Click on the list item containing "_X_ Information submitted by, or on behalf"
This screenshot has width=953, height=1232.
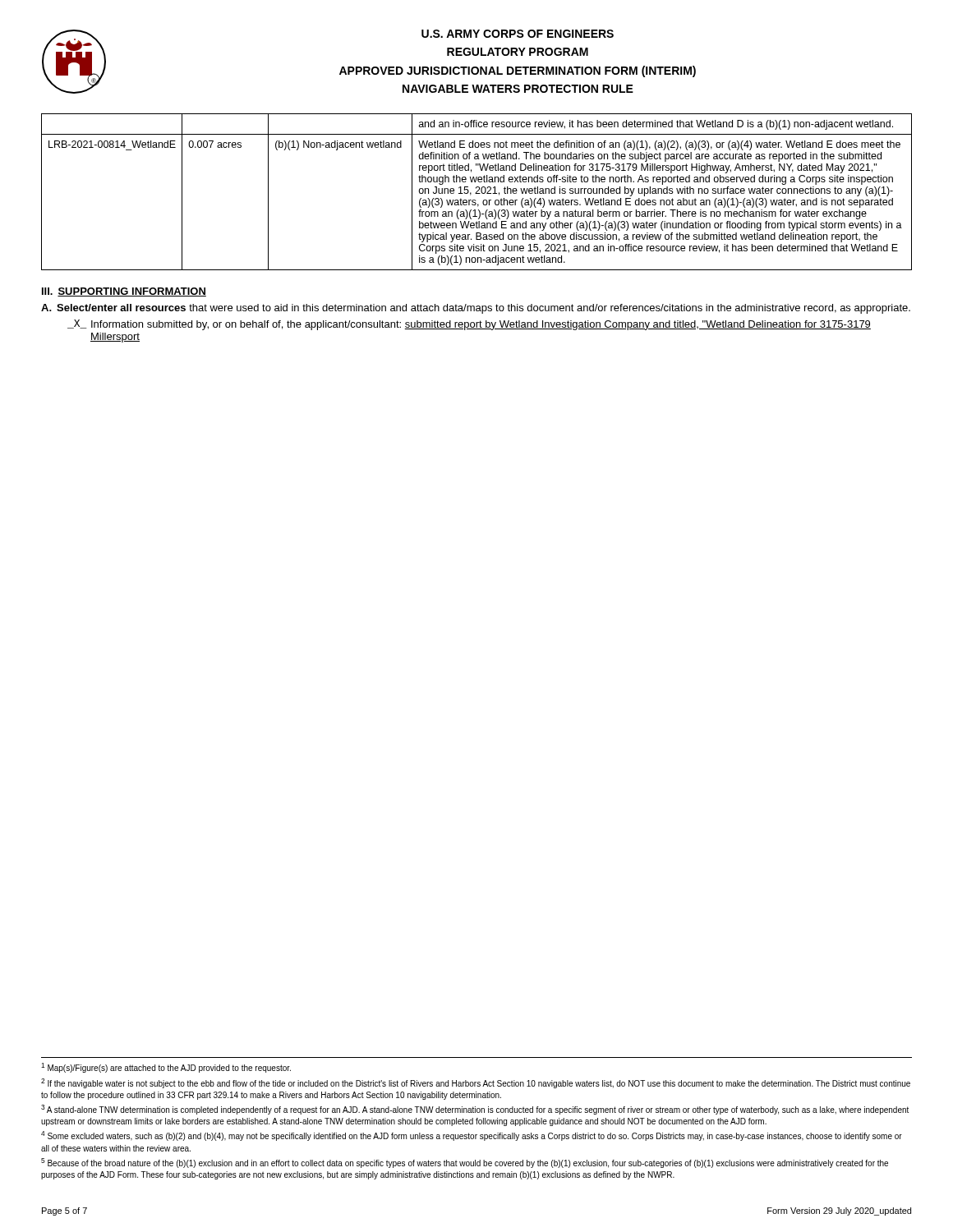click(x=490, y=330)
